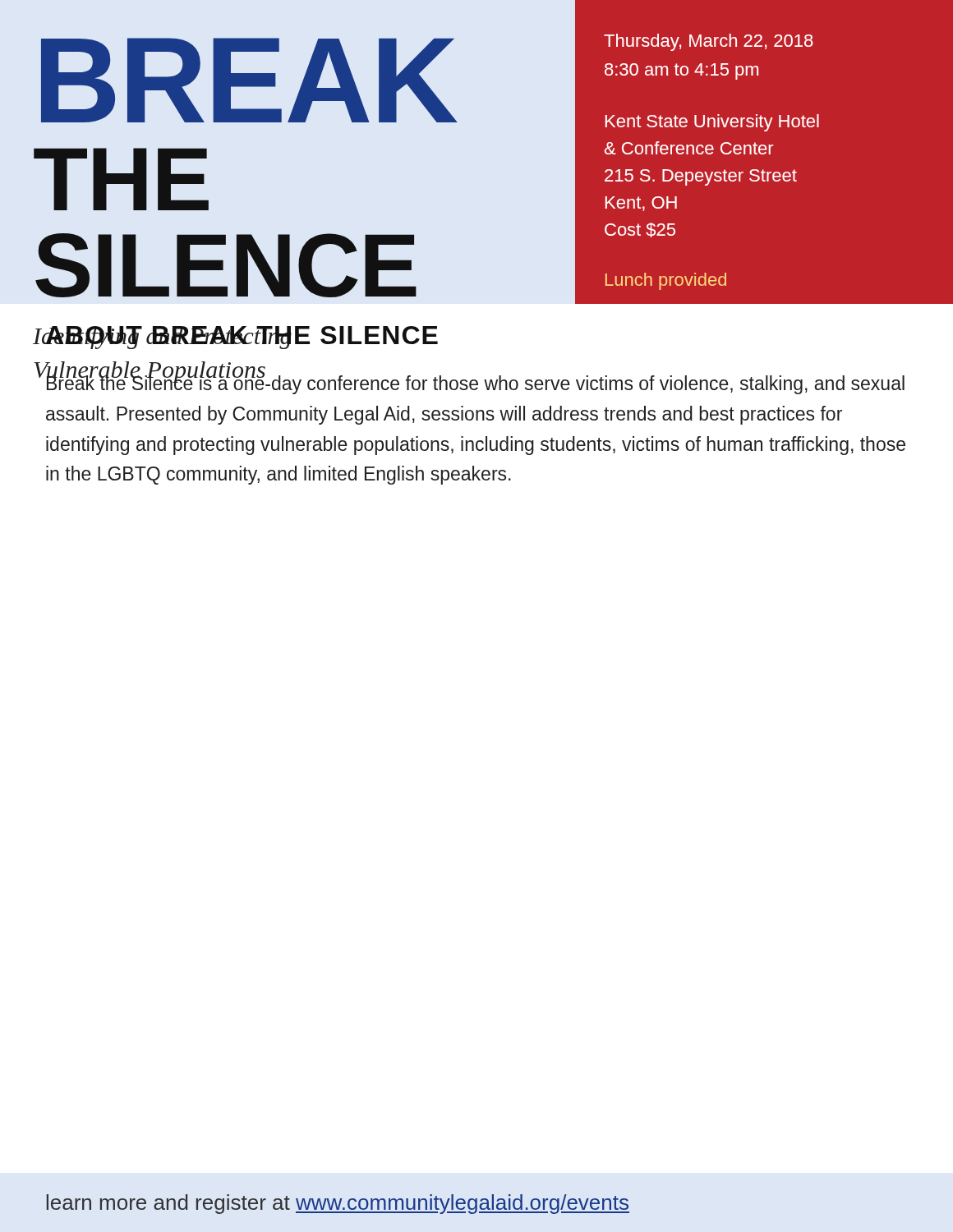Find the block on this page that starts "Break the Silence is a one-day conference for"

click(476, 429)
